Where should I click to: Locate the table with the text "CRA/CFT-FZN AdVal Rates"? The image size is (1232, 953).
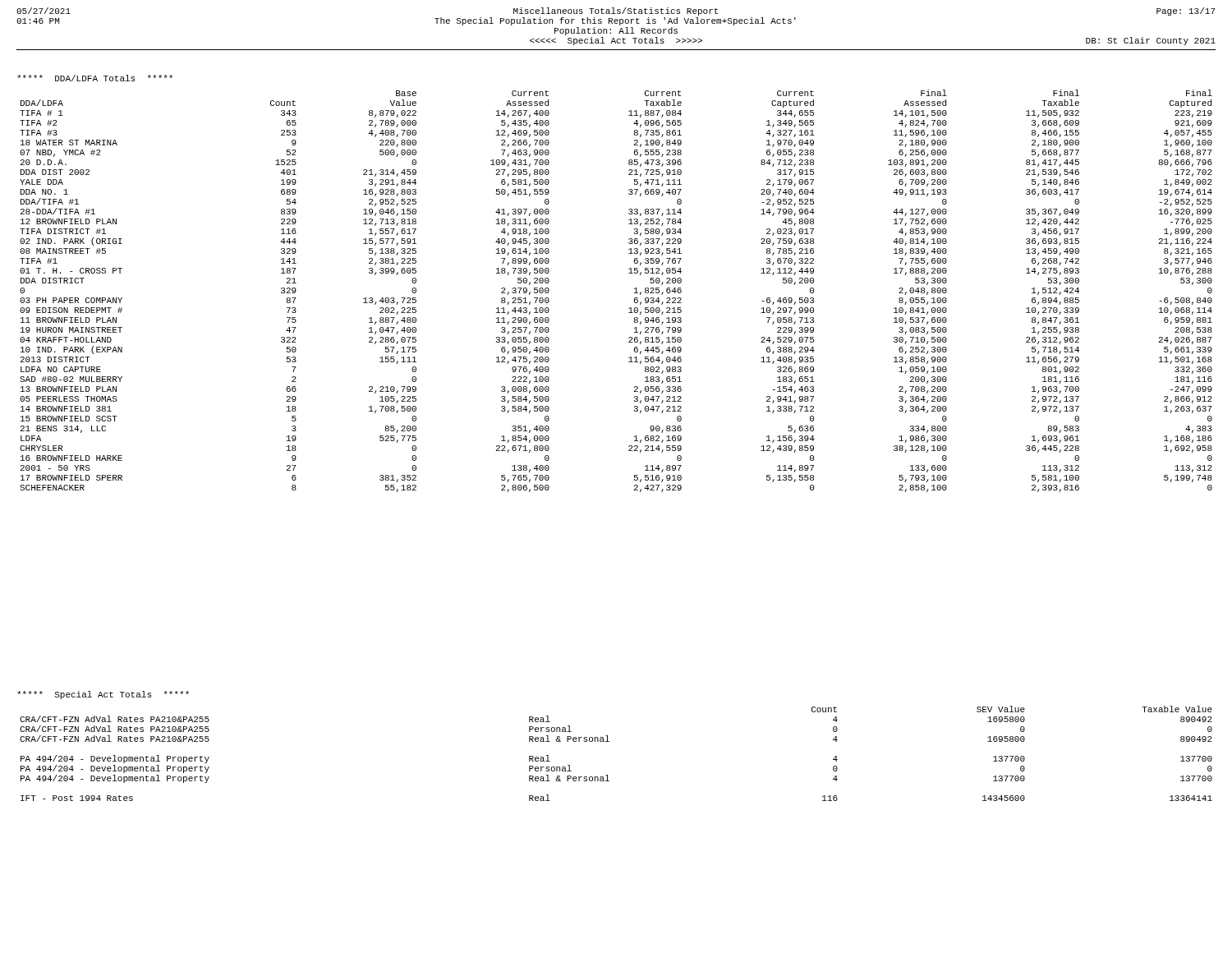pos(616,754)
